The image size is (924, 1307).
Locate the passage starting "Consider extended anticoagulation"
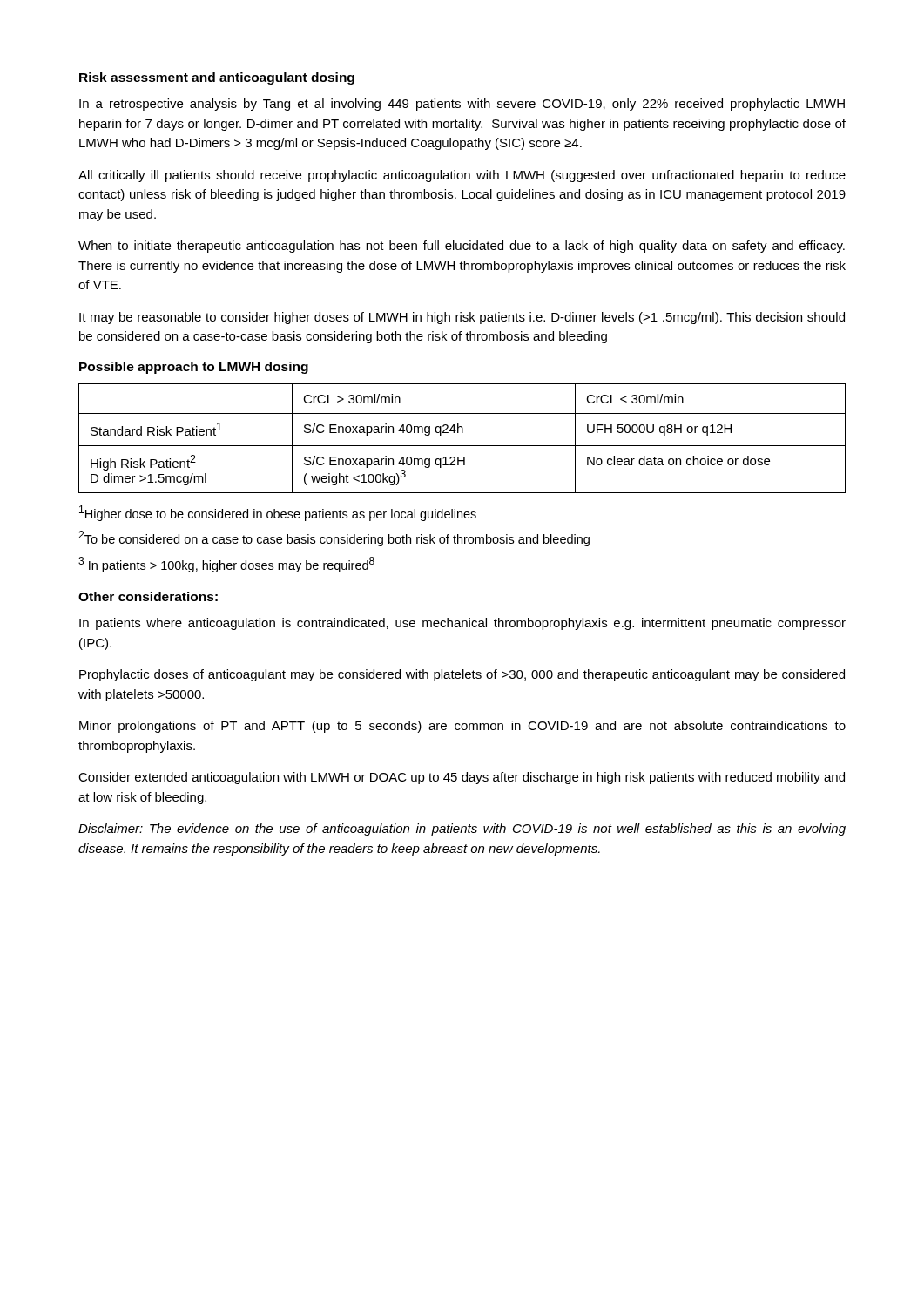coord(462,787)
